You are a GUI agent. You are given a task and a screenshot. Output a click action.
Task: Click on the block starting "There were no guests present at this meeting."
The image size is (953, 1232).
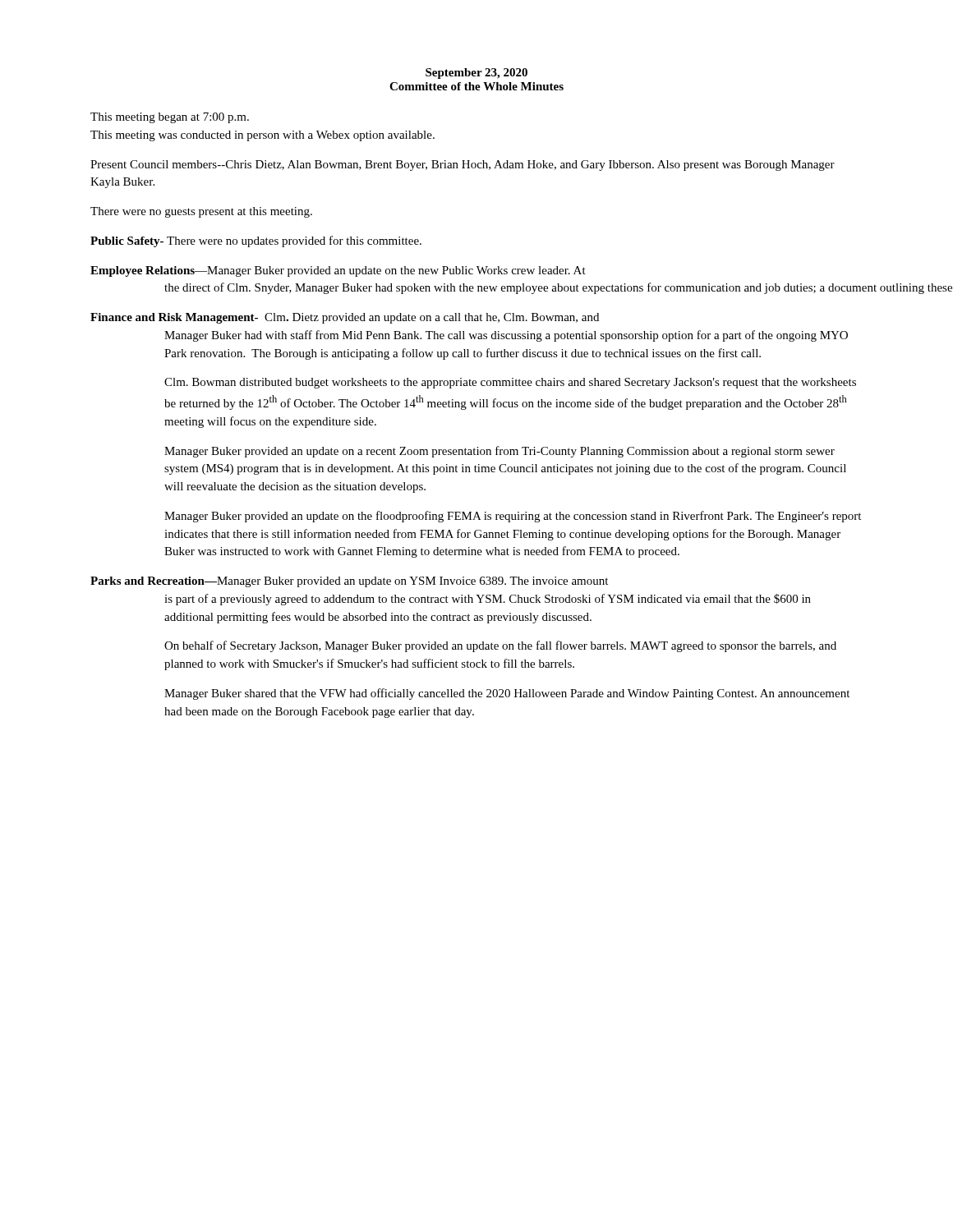(202, 211)
